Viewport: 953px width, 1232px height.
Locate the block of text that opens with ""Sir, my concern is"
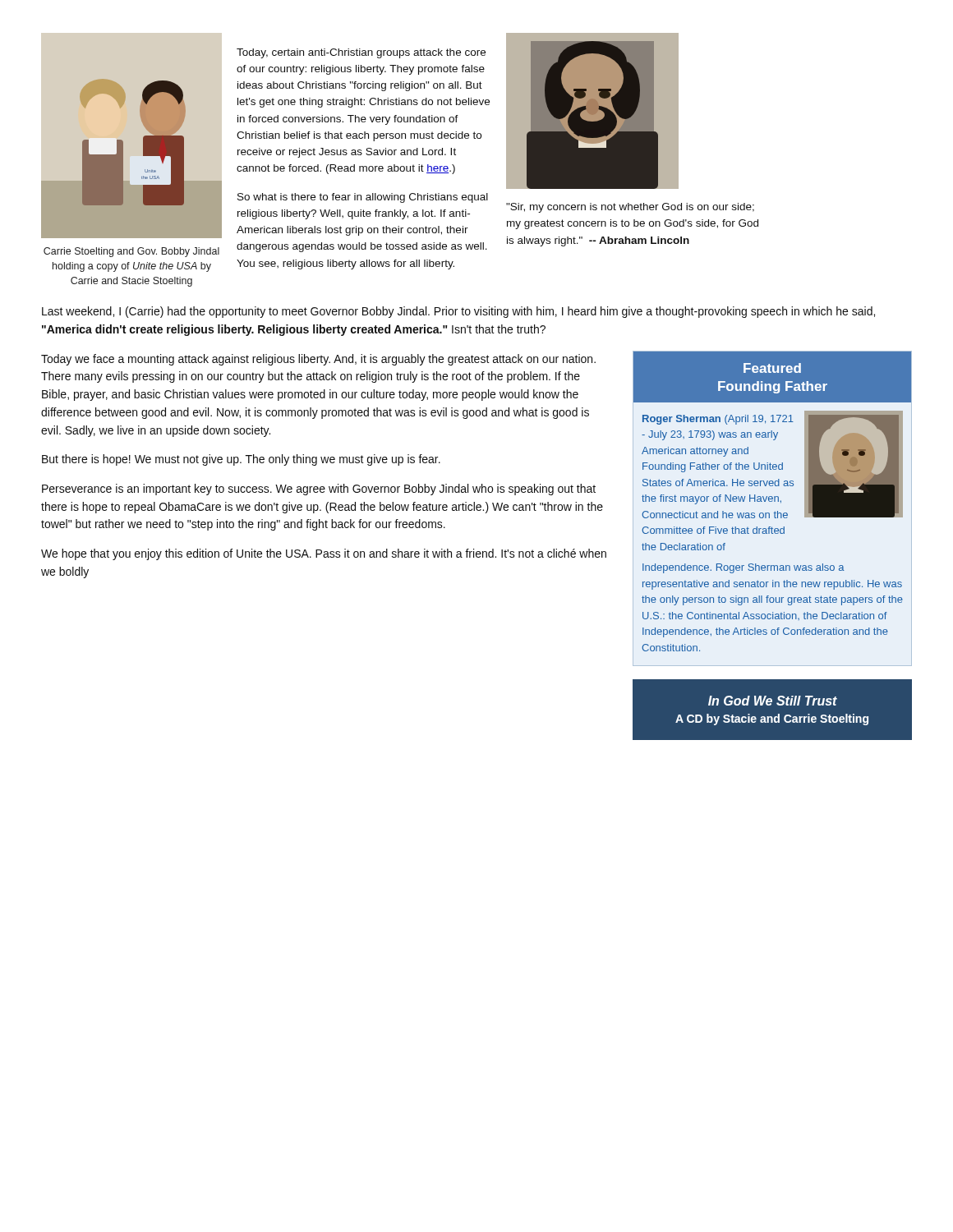633,223
